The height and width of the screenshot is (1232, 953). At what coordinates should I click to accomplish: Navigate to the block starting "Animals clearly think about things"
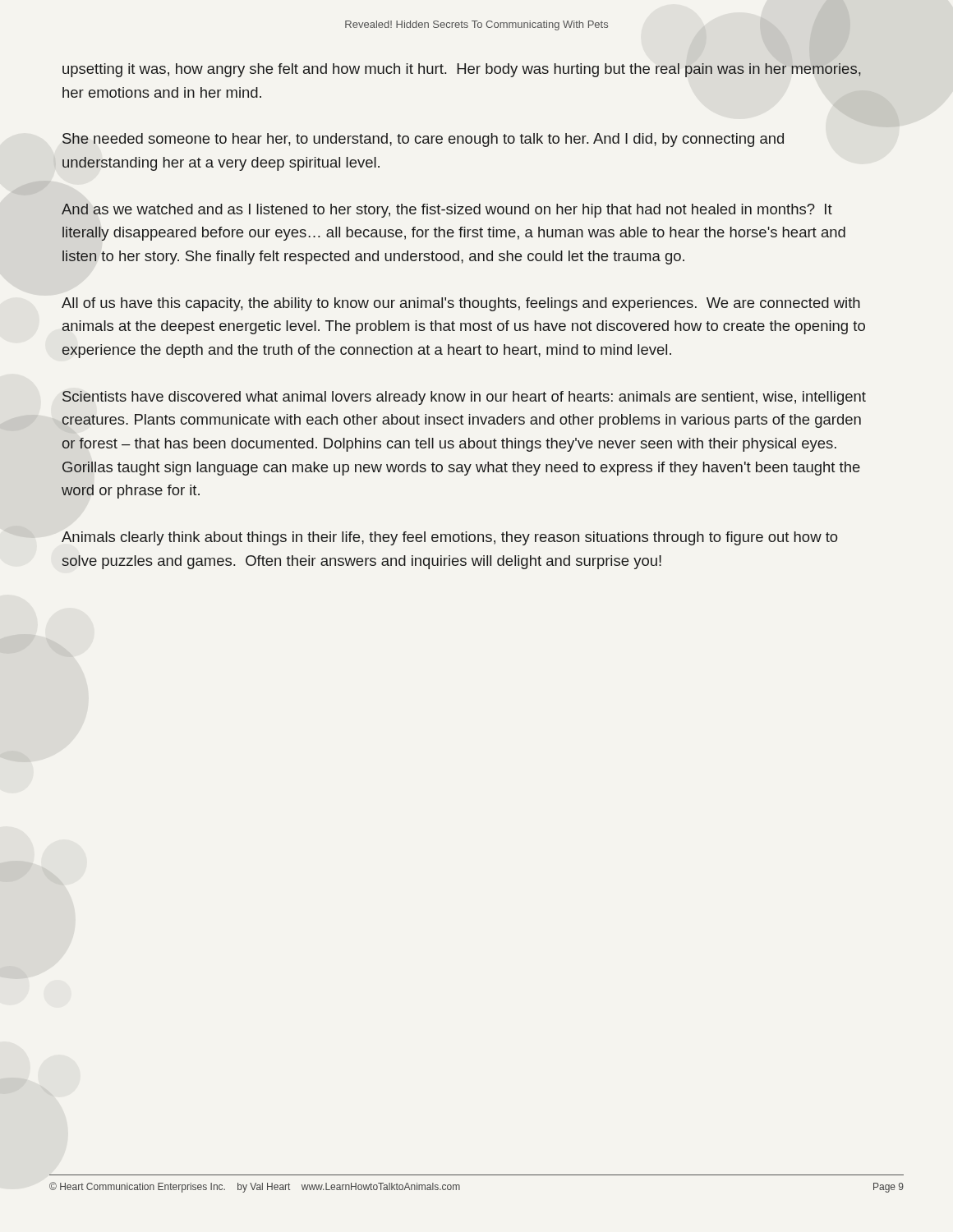point(450,549)
